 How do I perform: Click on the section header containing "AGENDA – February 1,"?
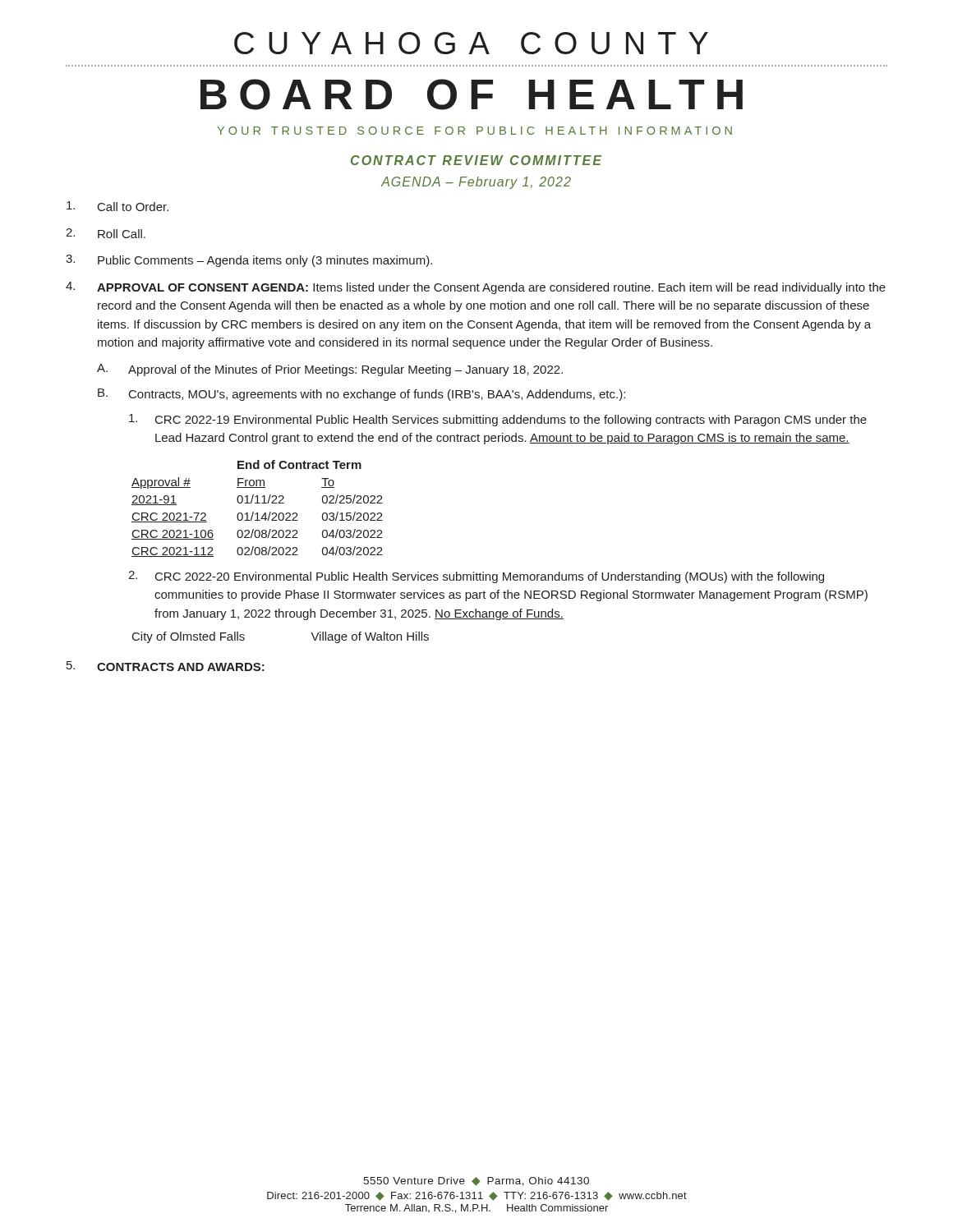click(476, 182)
